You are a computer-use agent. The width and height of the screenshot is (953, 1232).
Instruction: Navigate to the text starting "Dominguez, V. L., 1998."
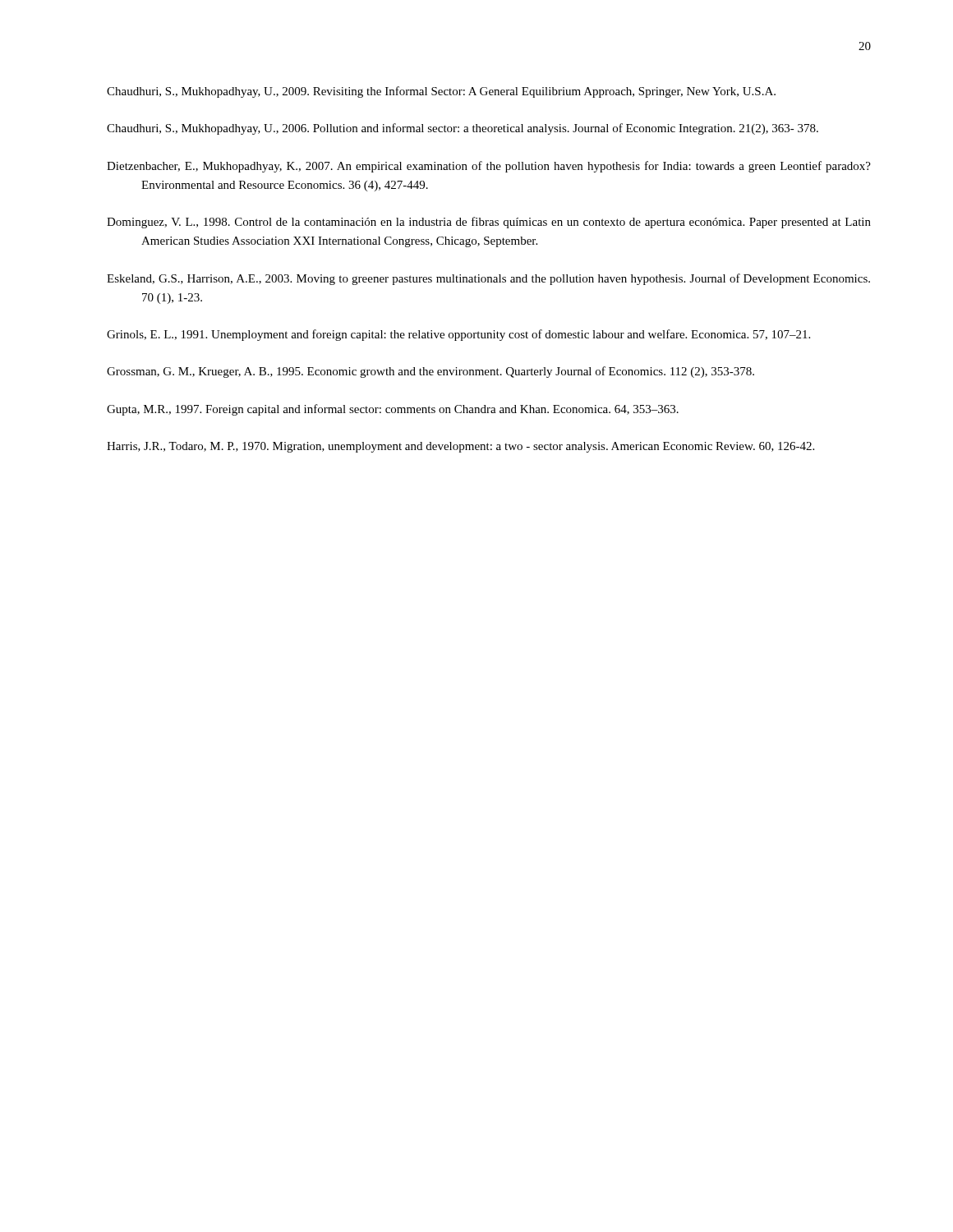[x=489, y=231]
